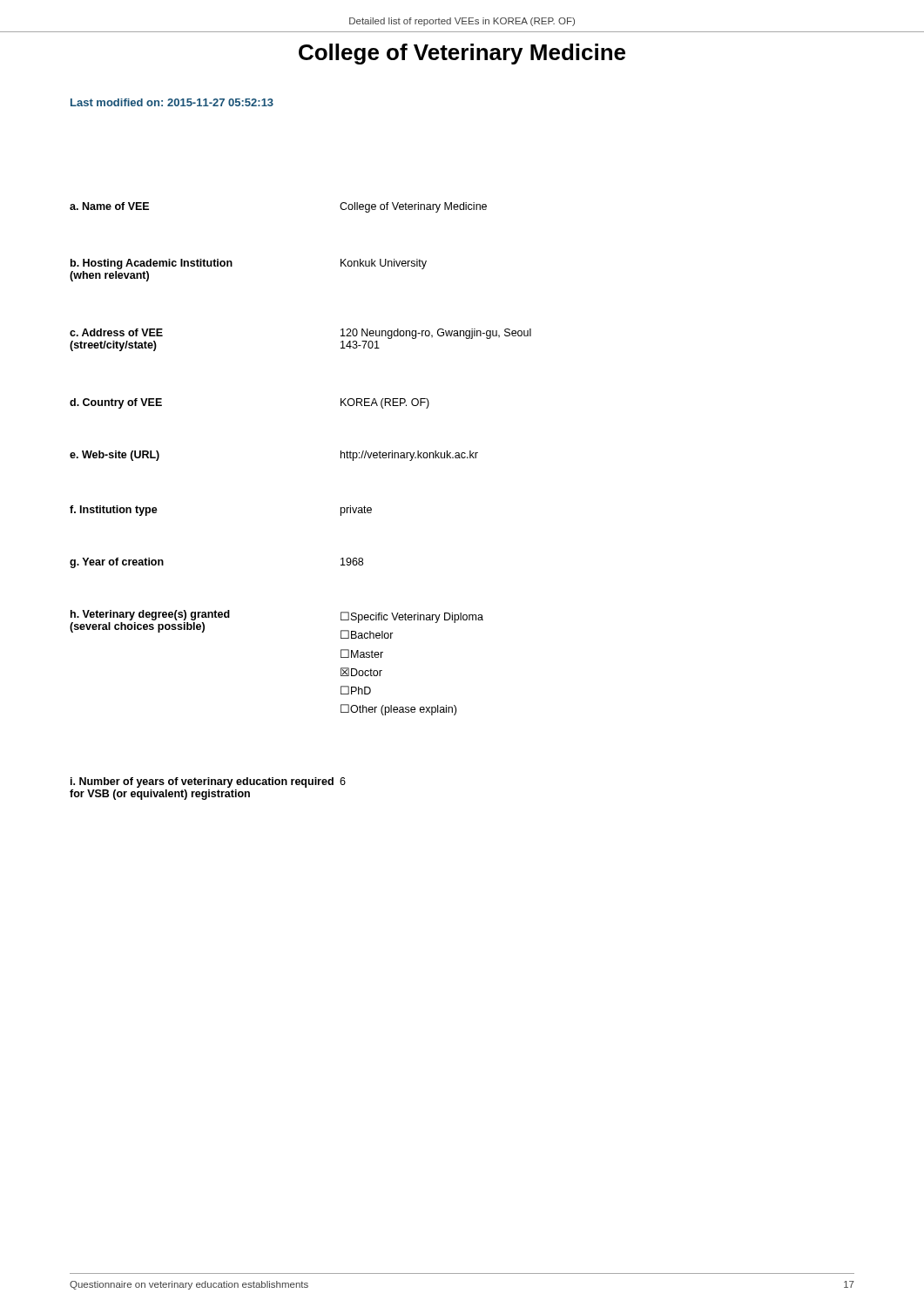This screenshot has height=1307, width=924.
Task: Find the block on this page that starts "Last modified on:"
Action: [x=172, y=102]
